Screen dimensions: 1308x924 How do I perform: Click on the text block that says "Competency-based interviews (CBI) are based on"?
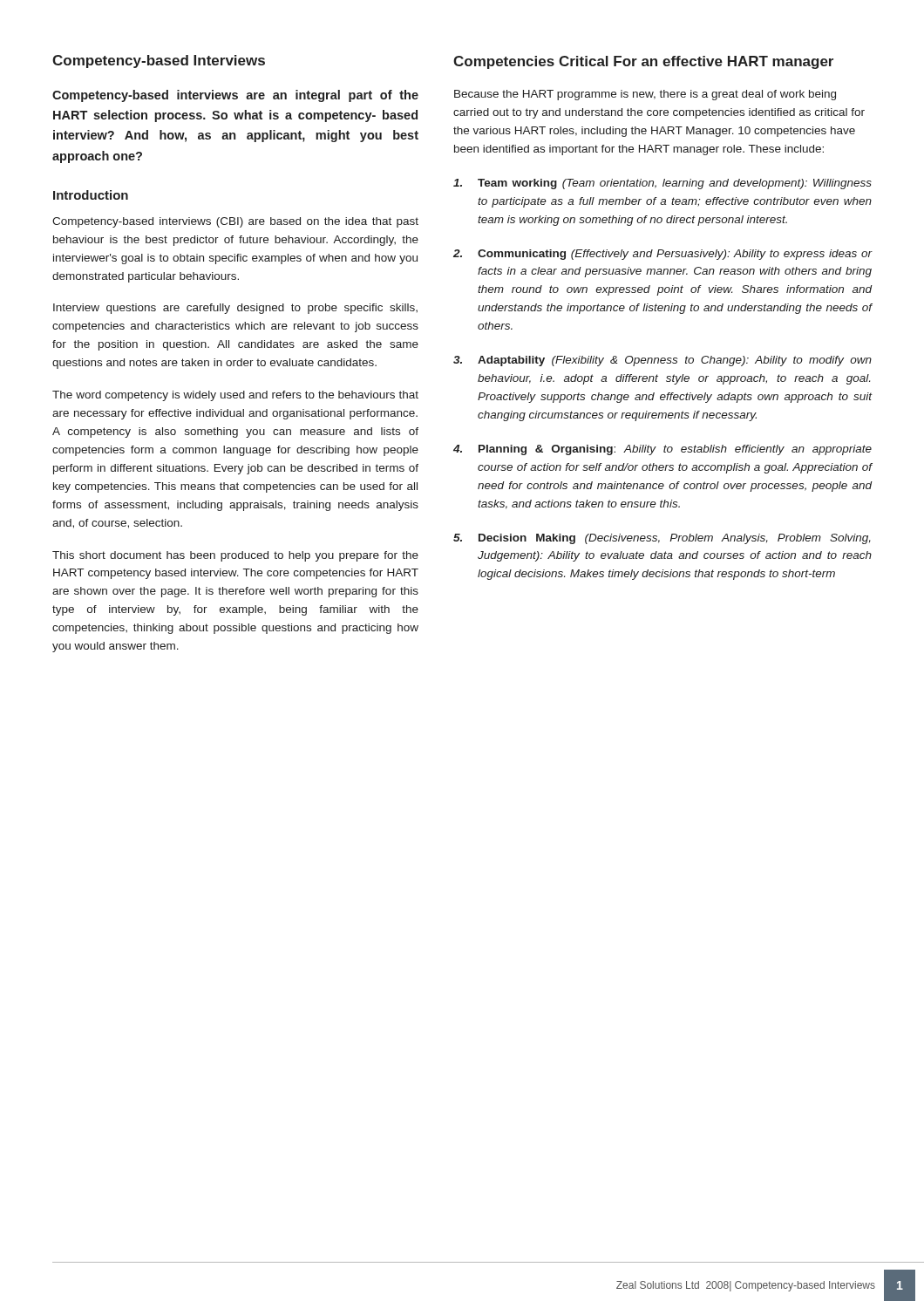[x=235, y=249]
